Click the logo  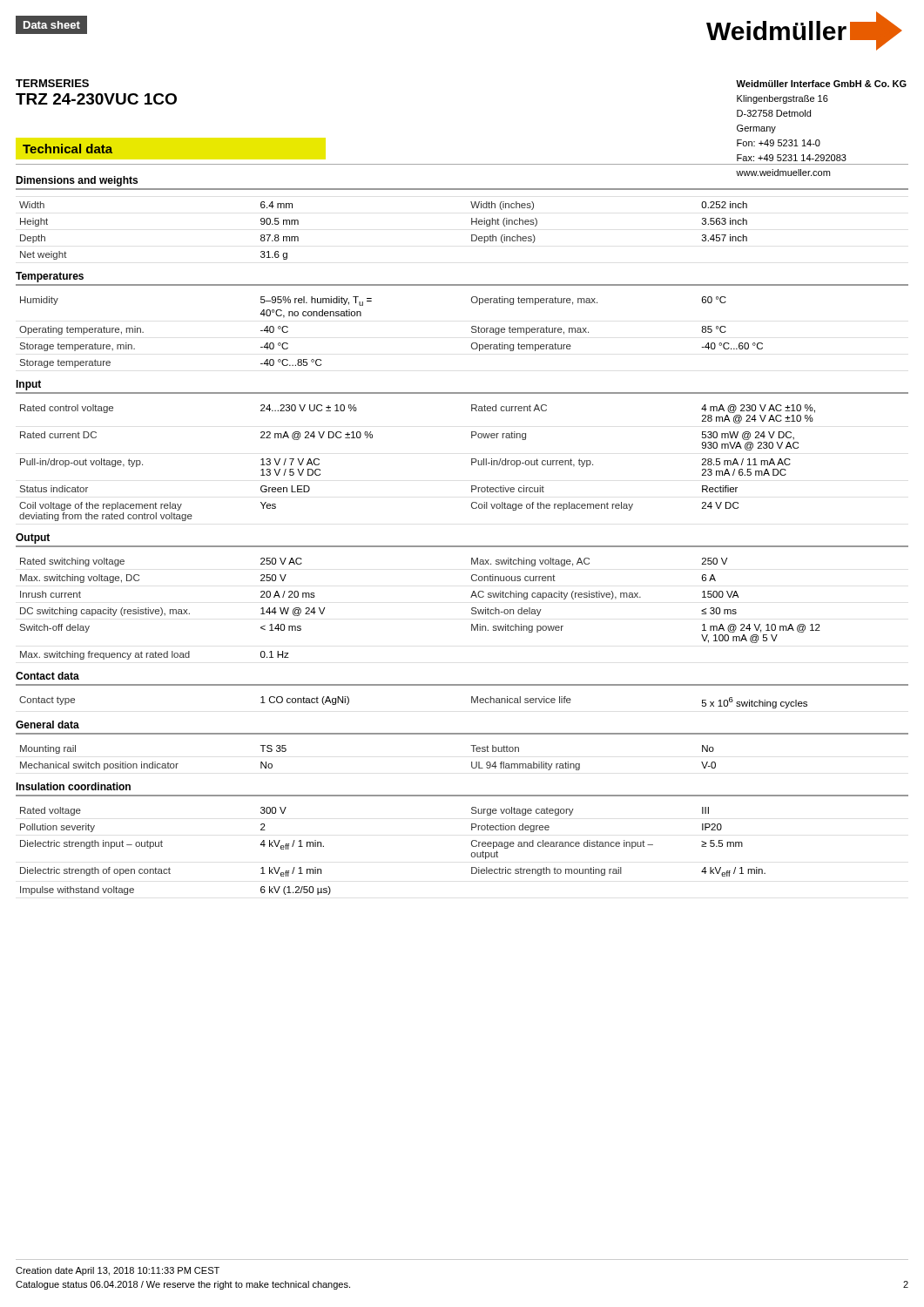click(x=806, y=32)
